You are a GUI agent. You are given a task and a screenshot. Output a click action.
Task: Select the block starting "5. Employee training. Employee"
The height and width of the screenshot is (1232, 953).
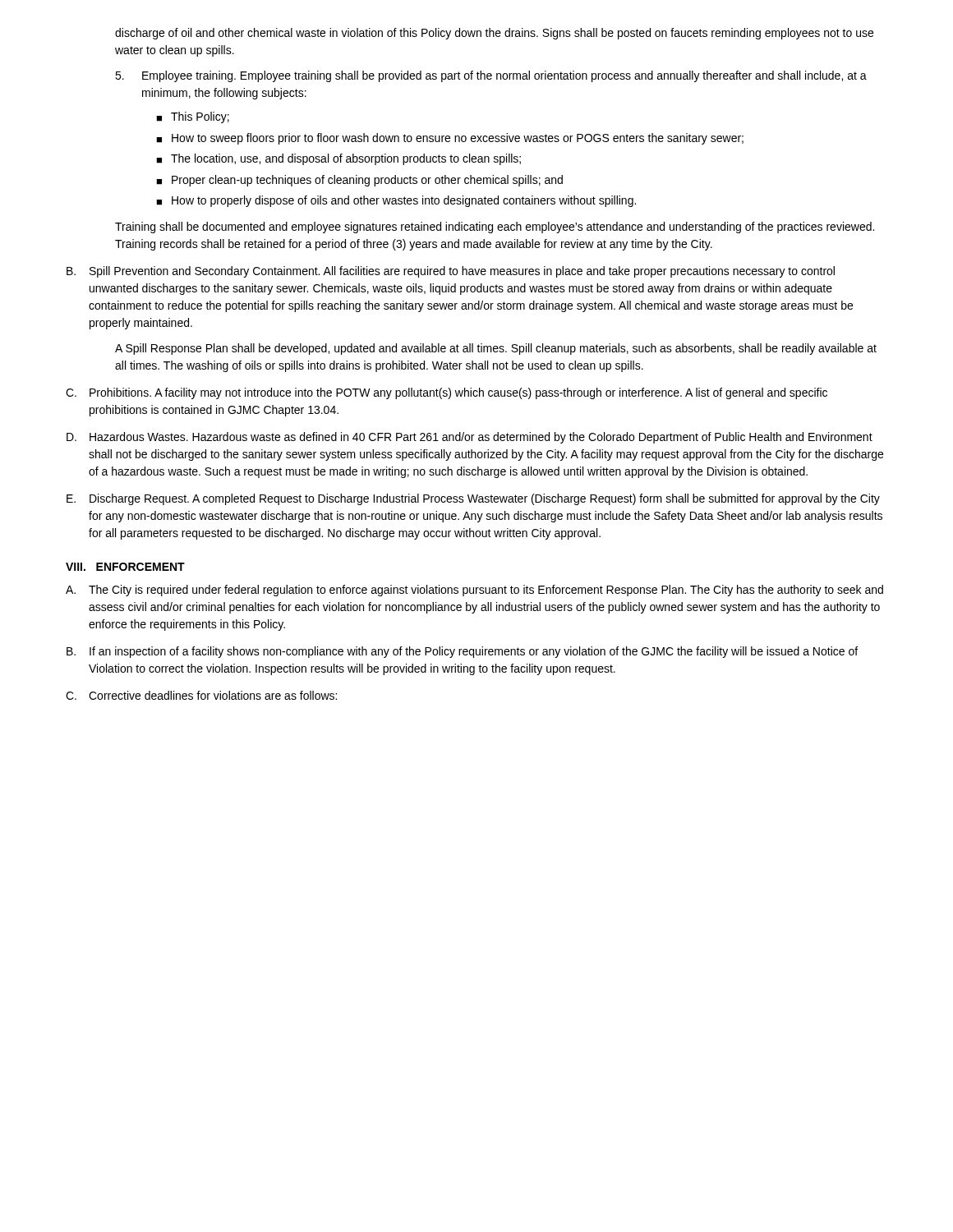point(501,85)
